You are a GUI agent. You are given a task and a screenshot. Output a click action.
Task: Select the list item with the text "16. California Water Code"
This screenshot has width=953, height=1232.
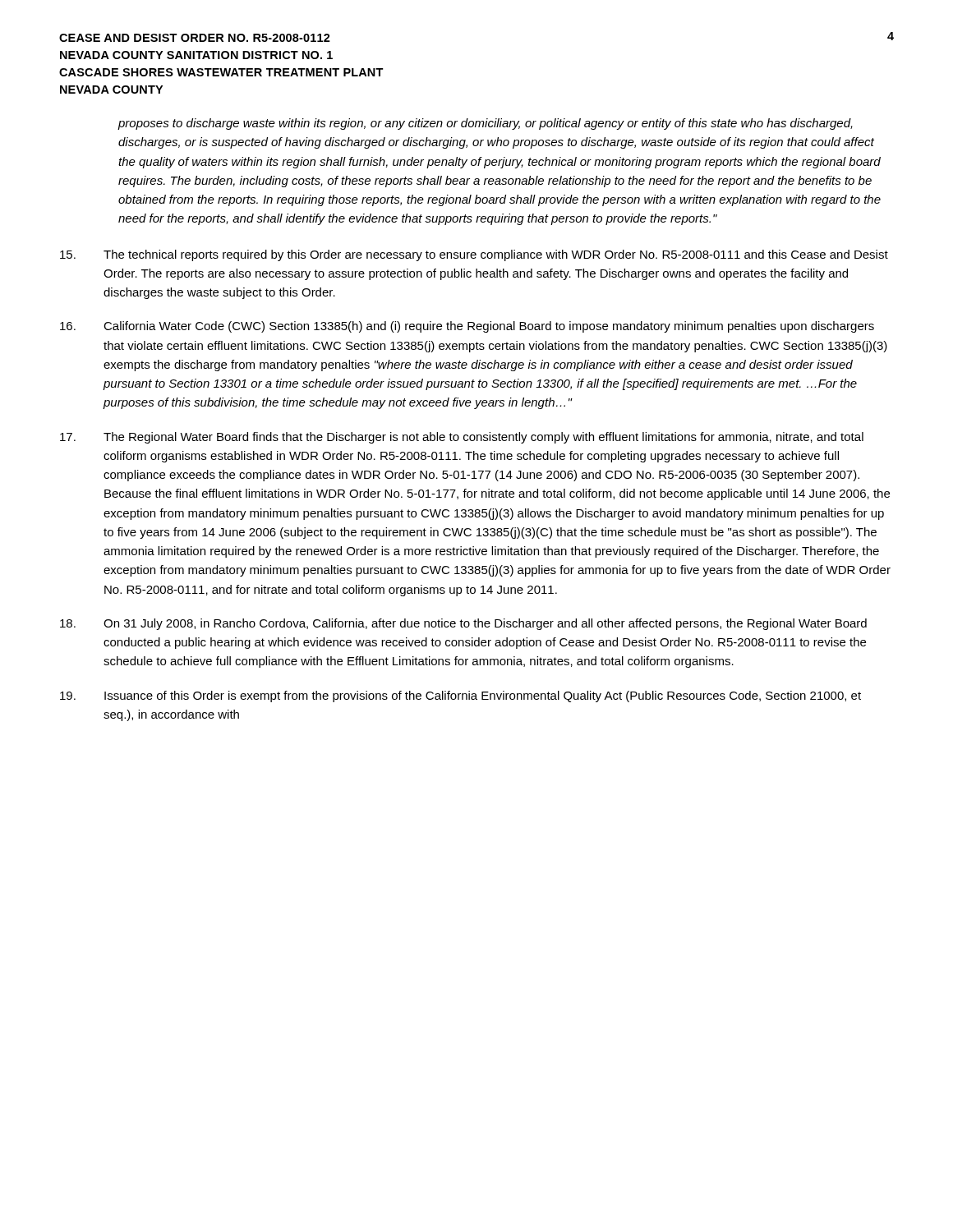pyautogui.click(x=476, y=364)
